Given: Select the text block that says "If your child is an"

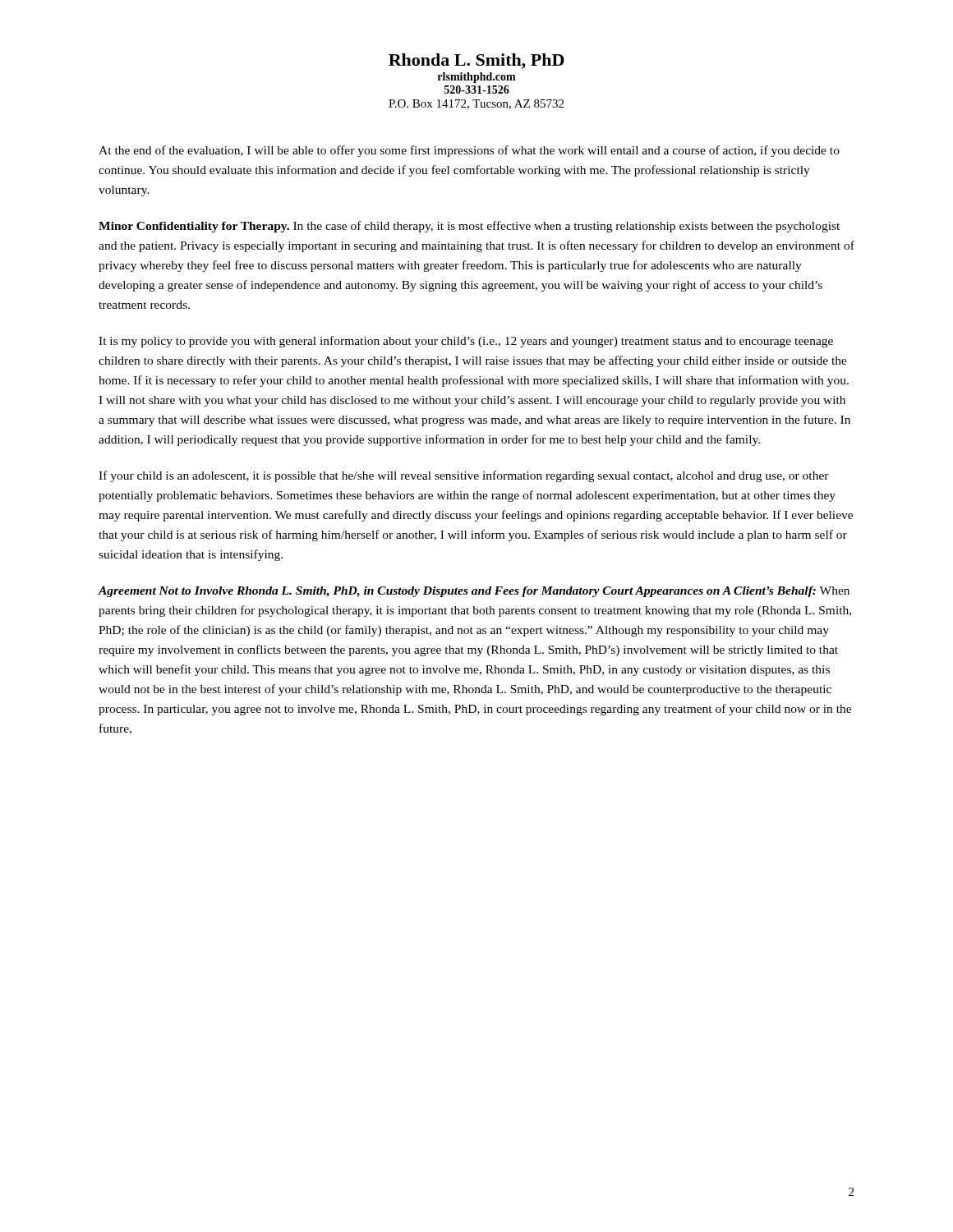Looking at the screenshot, I should point(476,515).
